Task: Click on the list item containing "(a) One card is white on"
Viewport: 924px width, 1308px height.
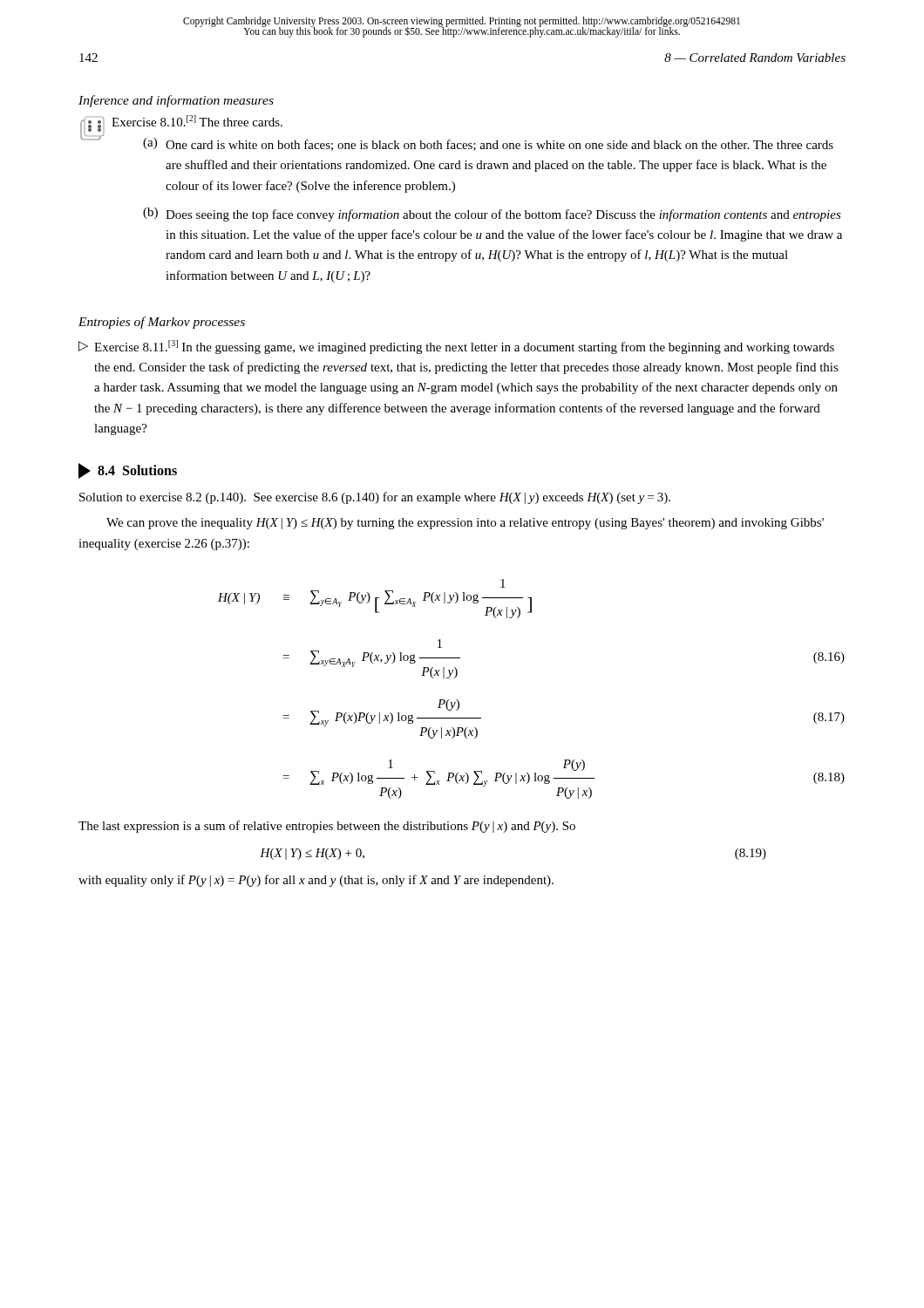Action: pos(494,166)
